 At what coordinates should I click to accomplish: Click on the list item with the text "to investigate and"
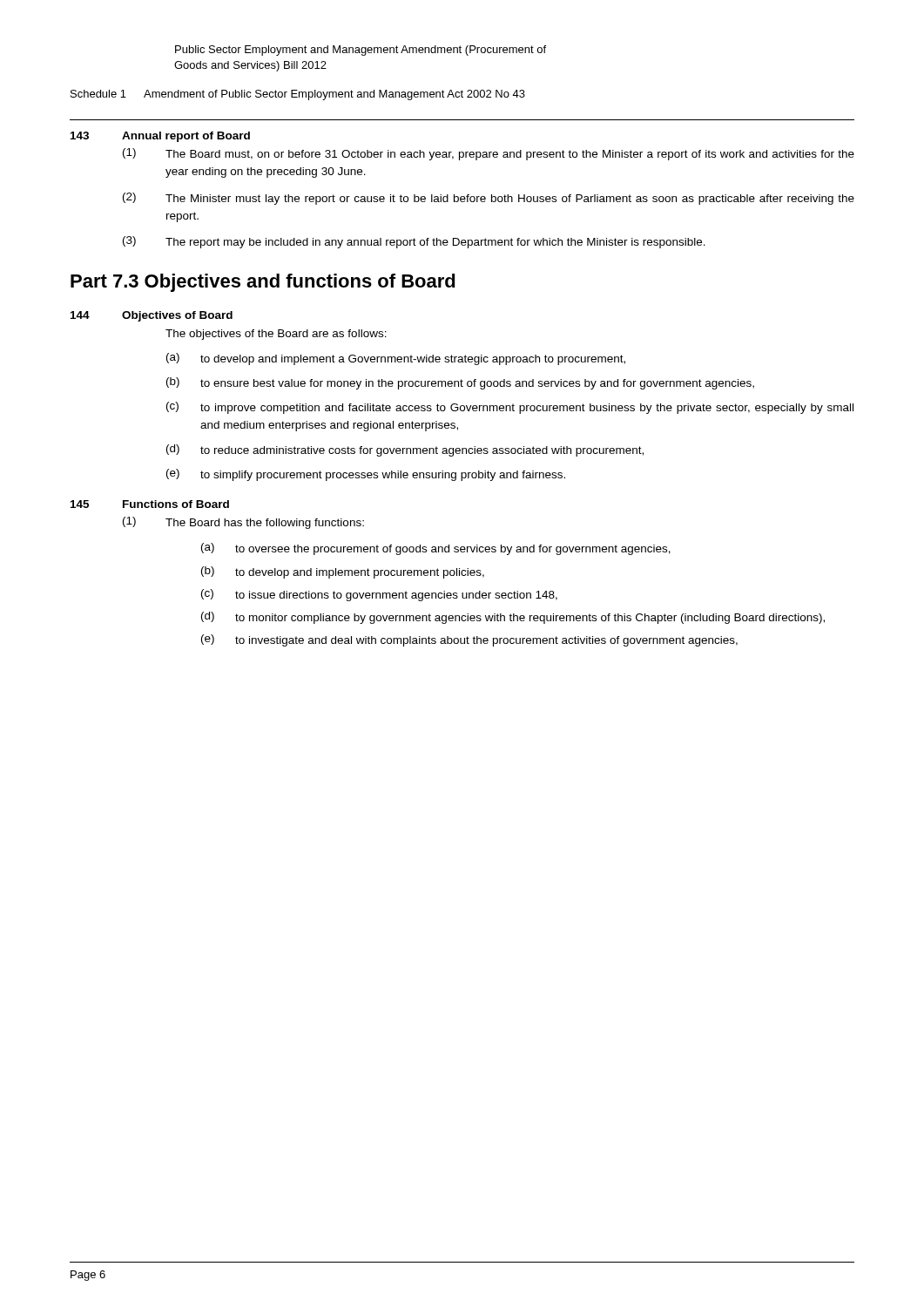[487, 640]
